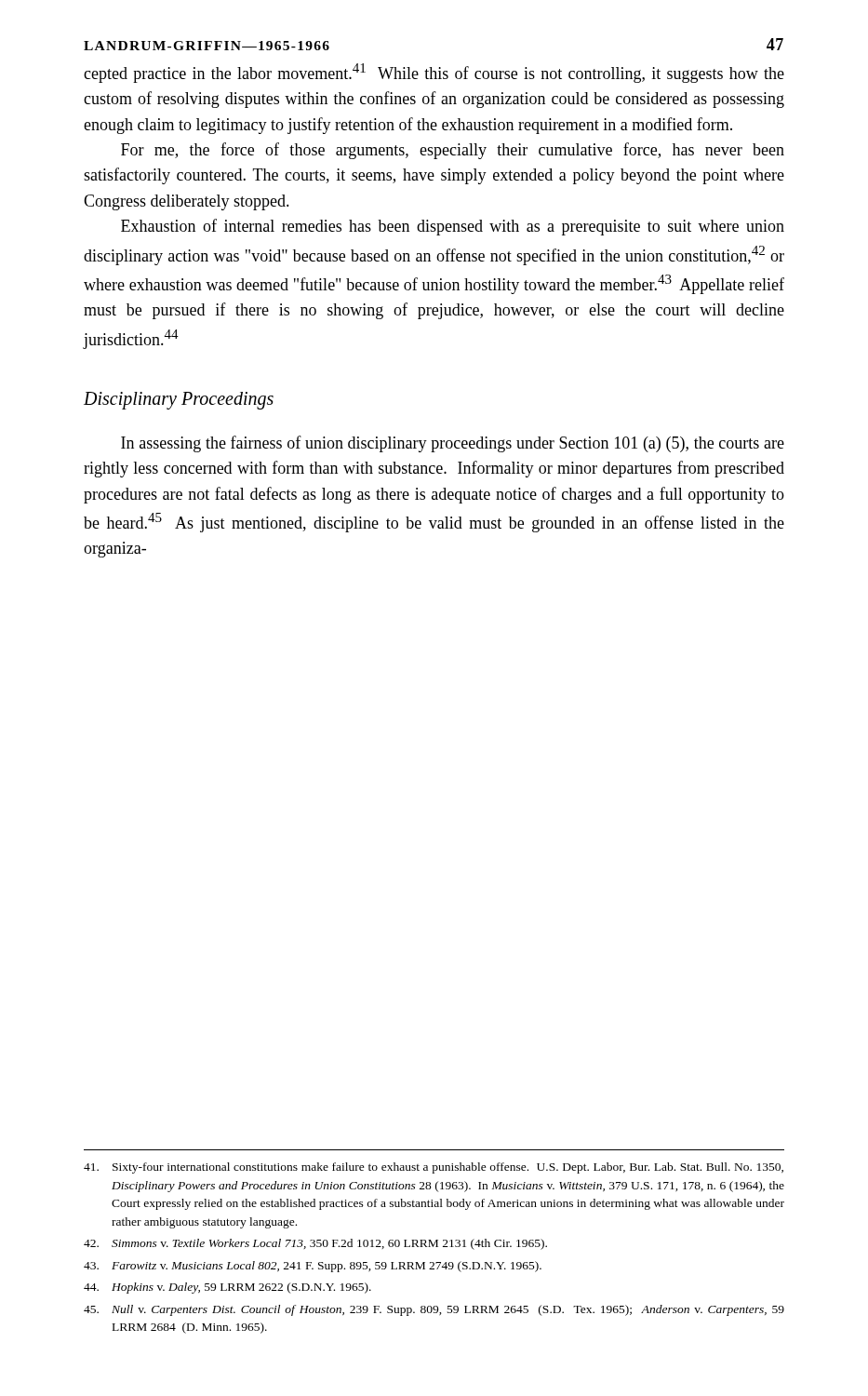Point to the region starting "Exhaustion of internal remedies has been"
This screenshot has width=868, height=1396.
pos(434,283)
